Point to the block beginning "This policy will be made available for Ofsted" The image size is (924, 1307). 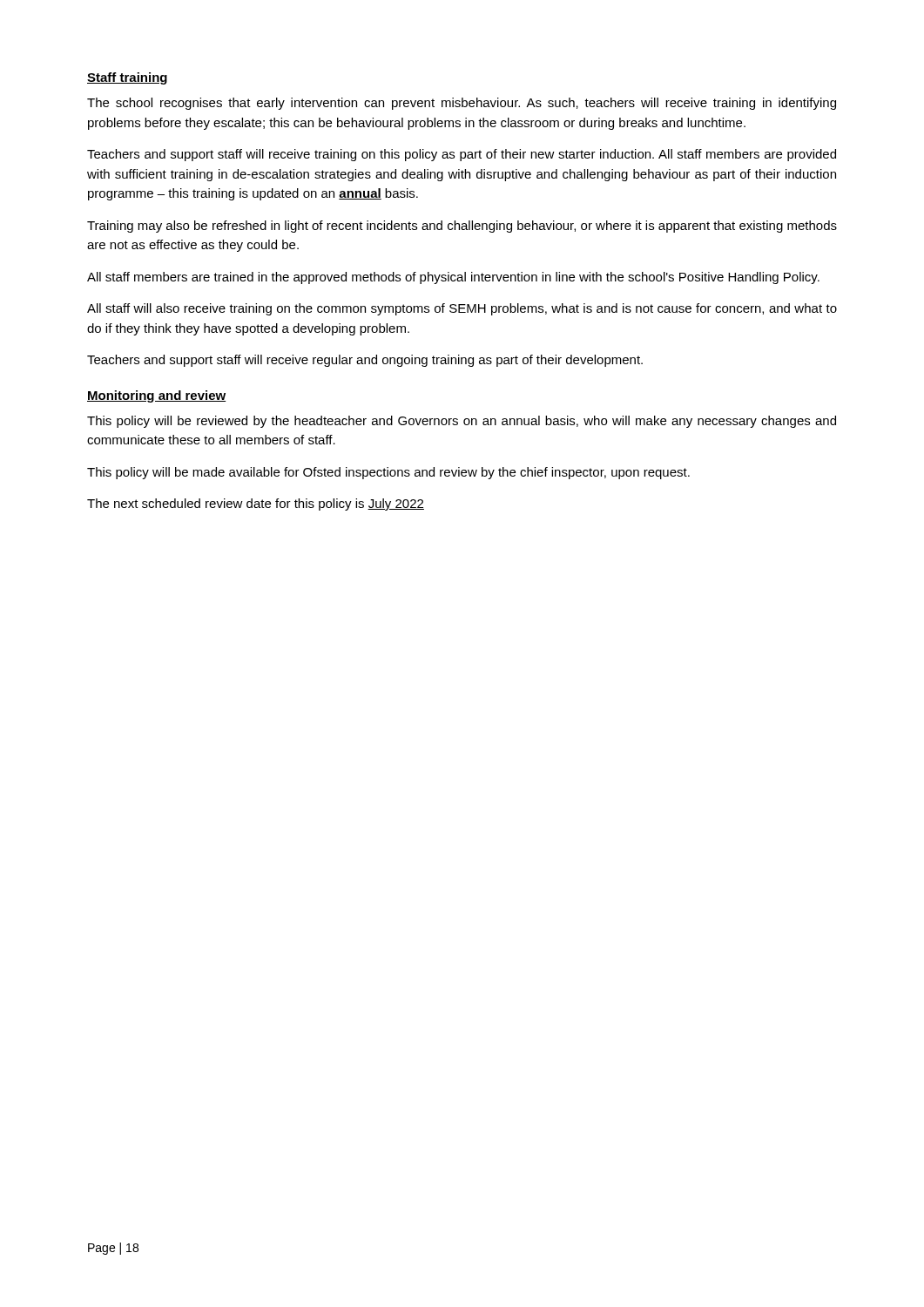point(389,471)
